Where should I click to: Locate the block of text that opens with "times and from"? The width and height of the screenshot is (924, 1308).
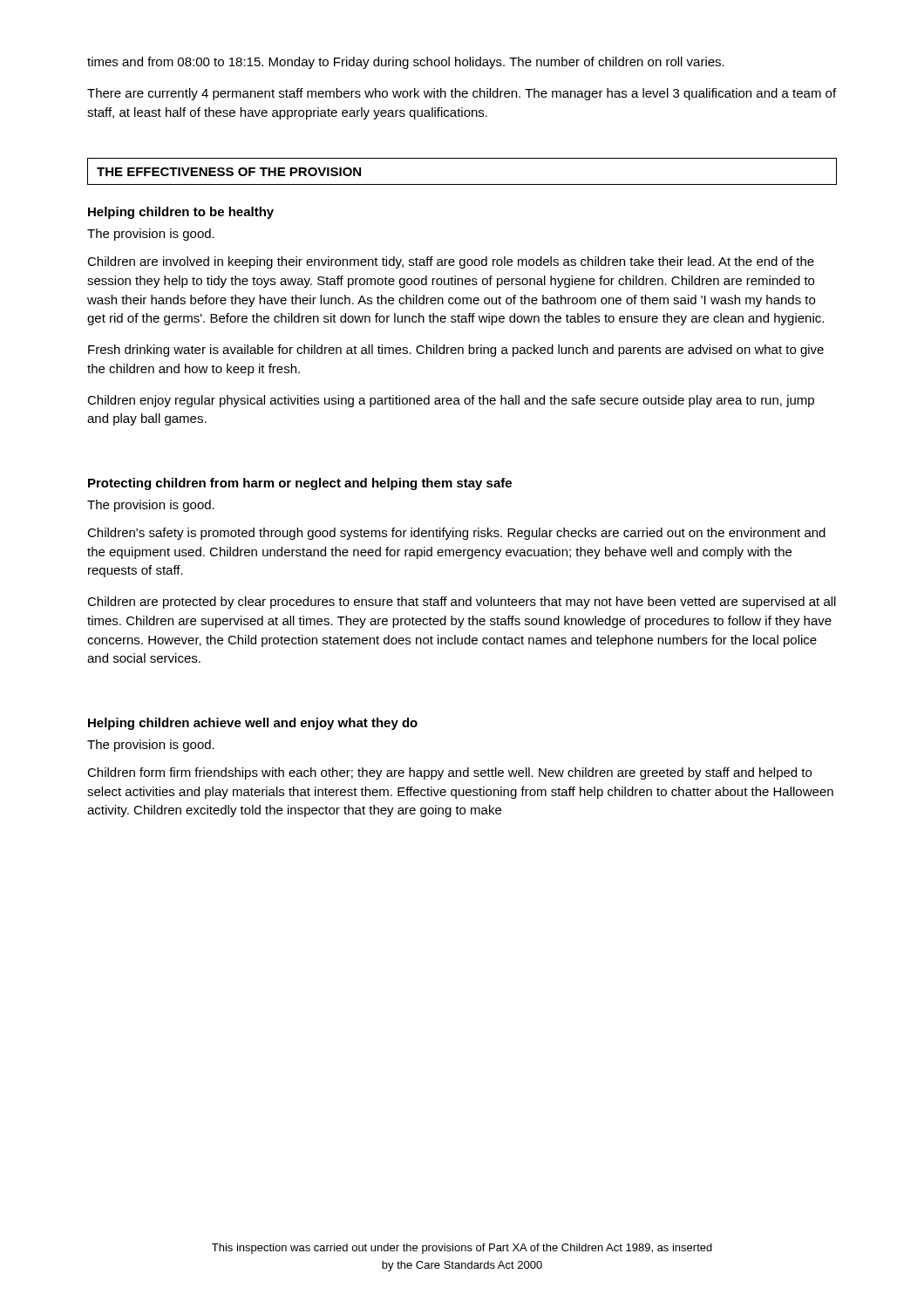pyautogui.click(x=406, y=61)
